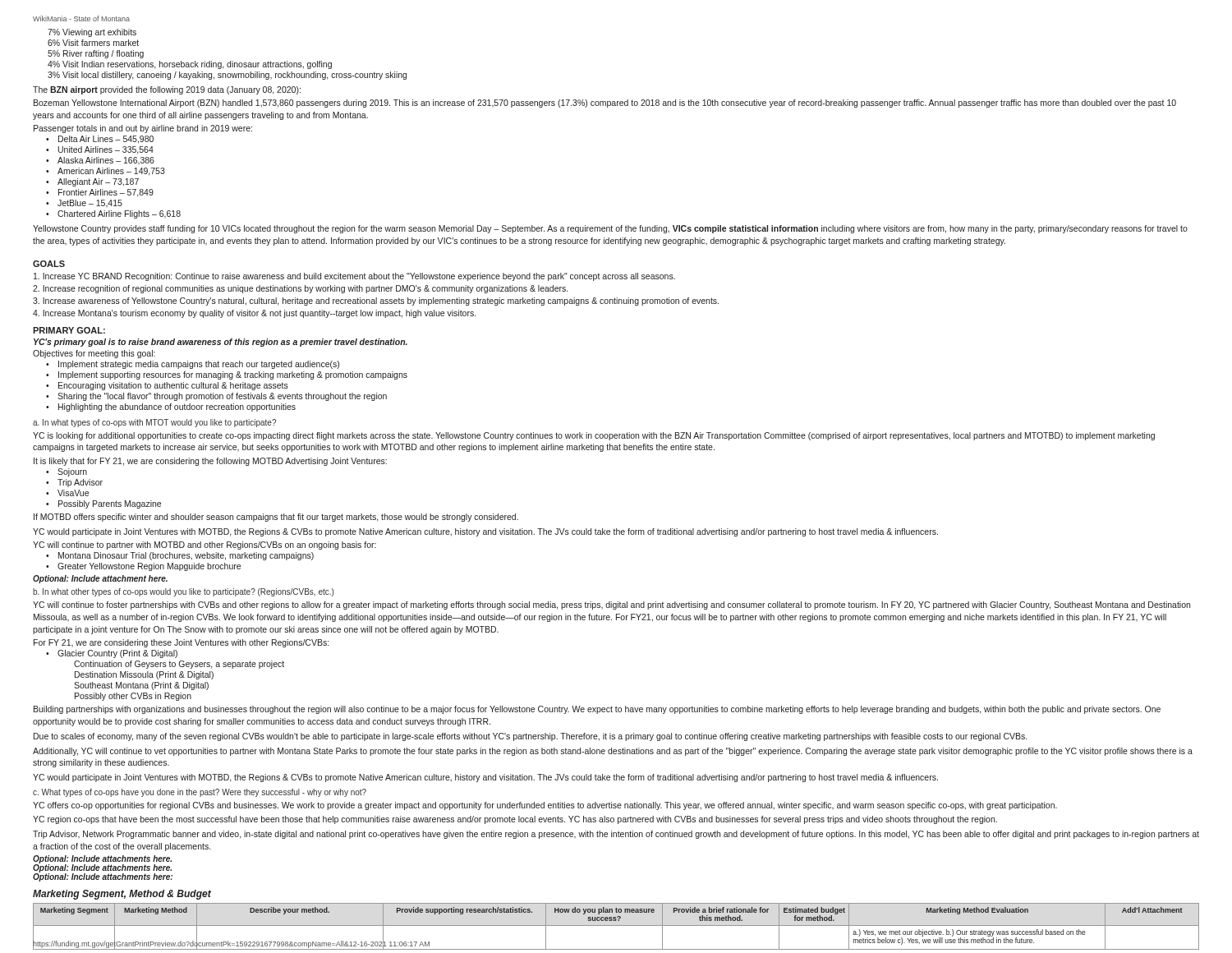Locate the list item that reads "Possibly Parents Magazine"
This screenshot has height=953, width=1232.
click(110, 504)
